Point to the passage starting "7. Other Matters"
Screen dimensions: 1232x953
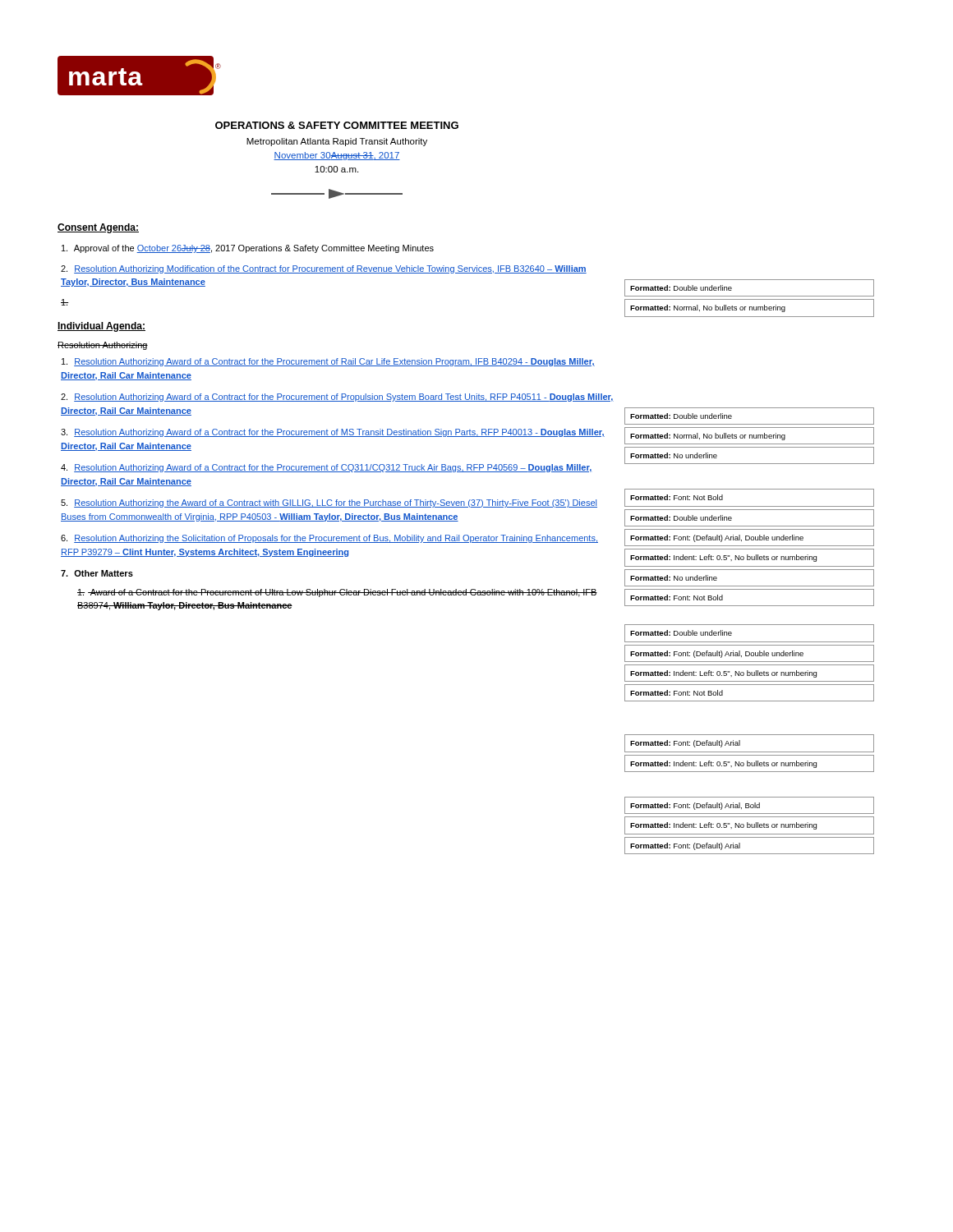(x=97, y=573)
